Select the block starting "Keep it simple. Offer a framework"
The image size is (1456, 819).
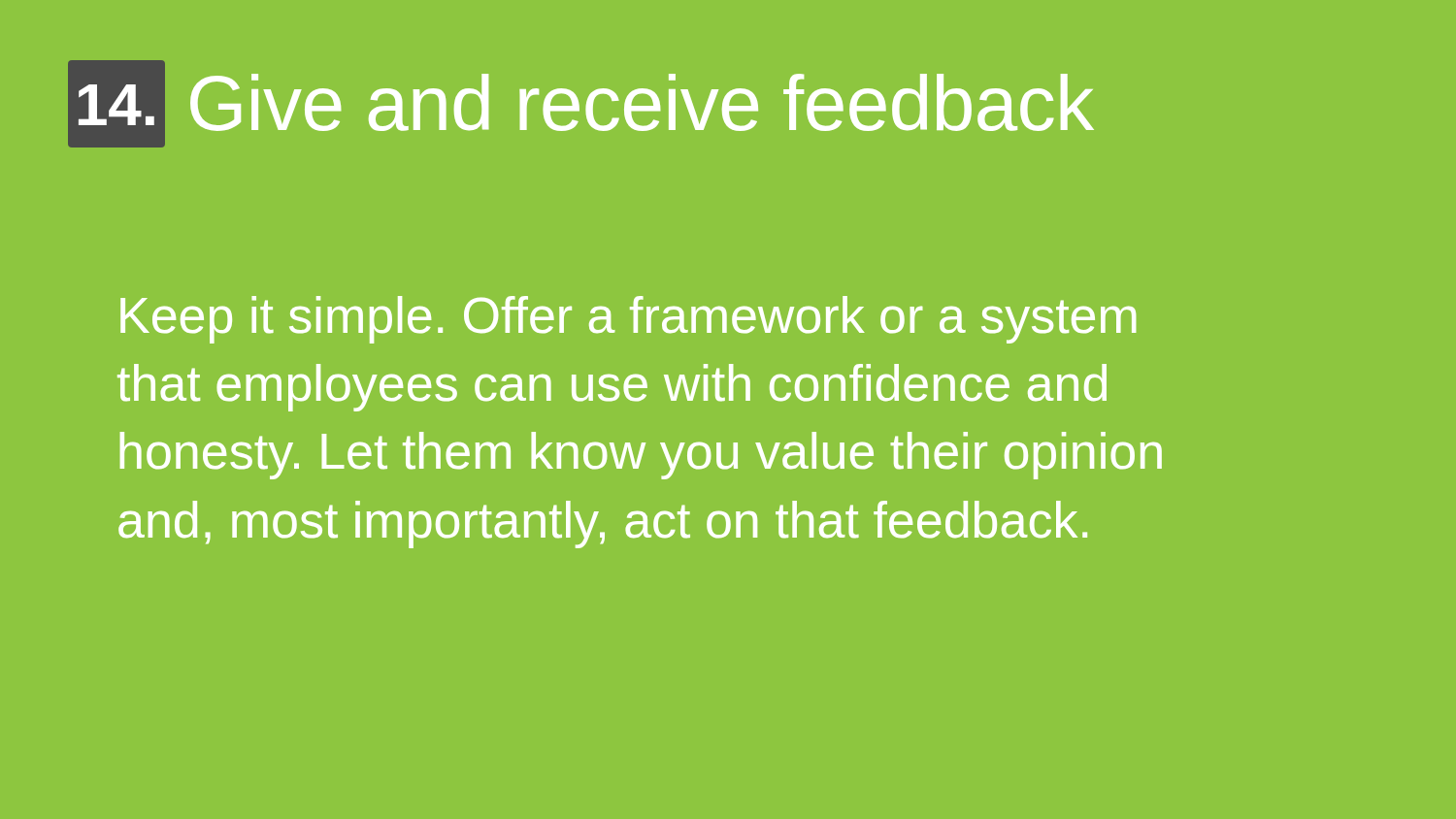pyautogui.click(x=641, y=418)
